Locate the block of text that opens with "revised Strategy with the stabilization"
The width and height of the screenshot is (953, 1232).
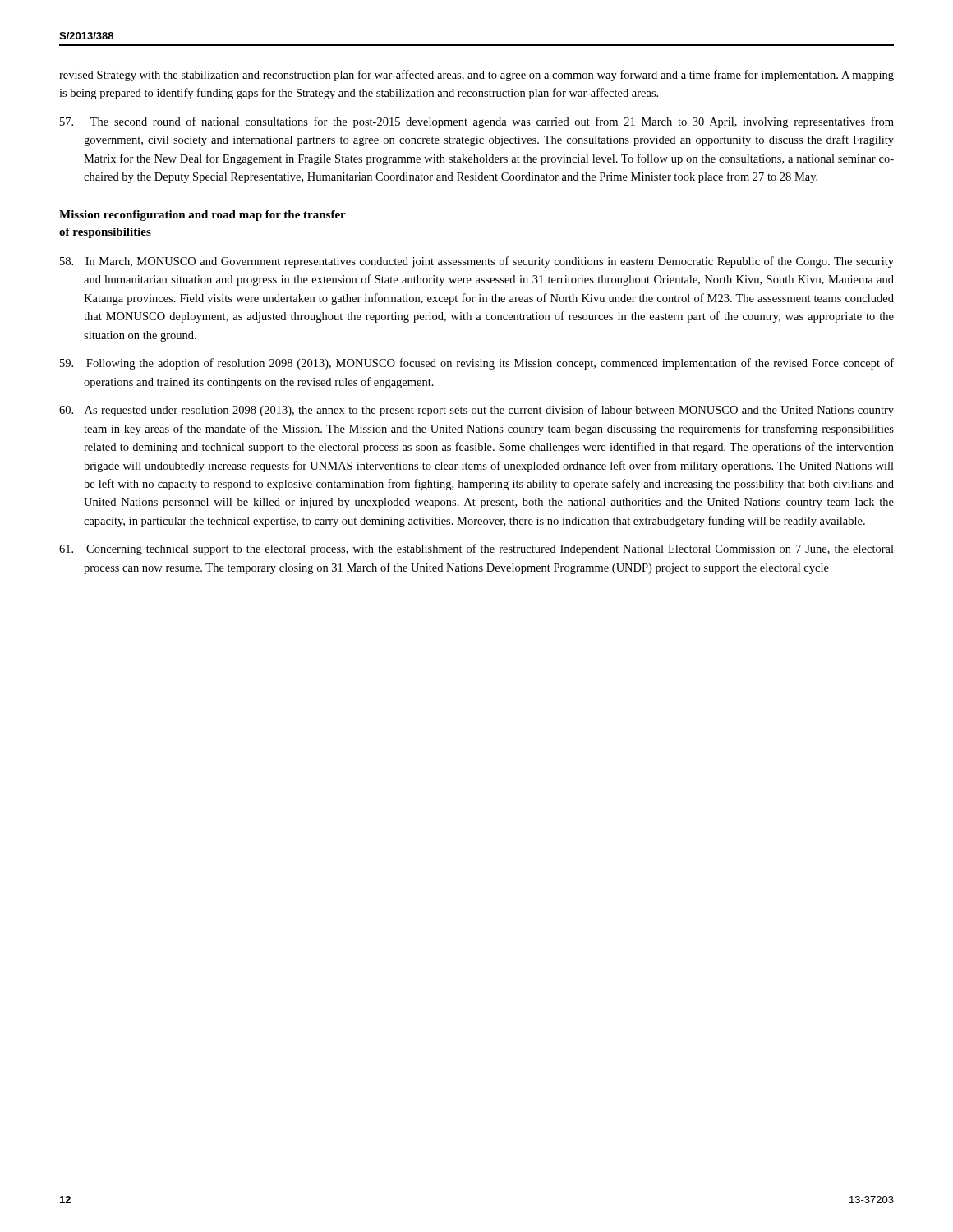pyautogui.click(x=476, y=84)
